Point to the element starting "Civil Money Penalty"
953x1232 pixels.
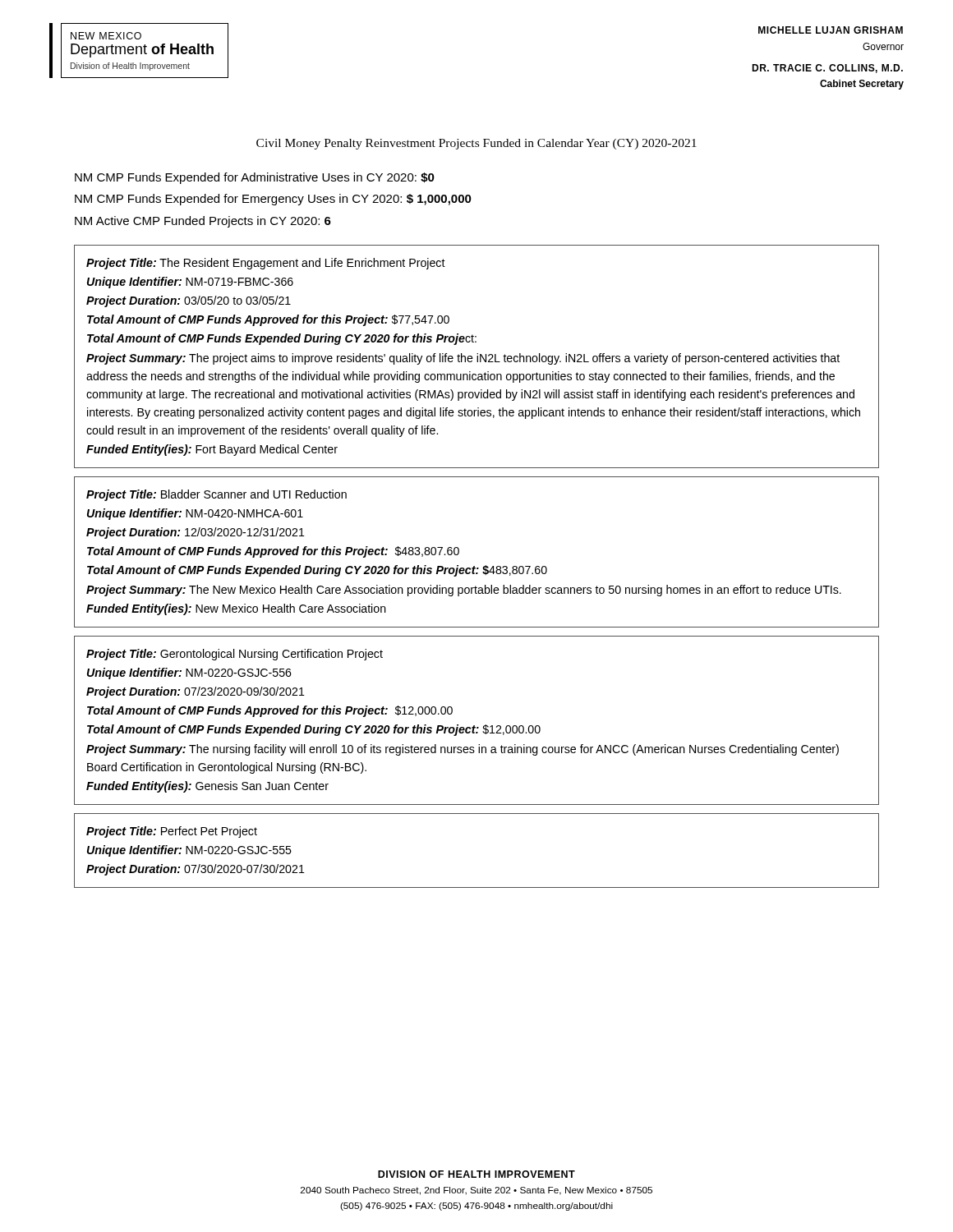pos(476,142)
